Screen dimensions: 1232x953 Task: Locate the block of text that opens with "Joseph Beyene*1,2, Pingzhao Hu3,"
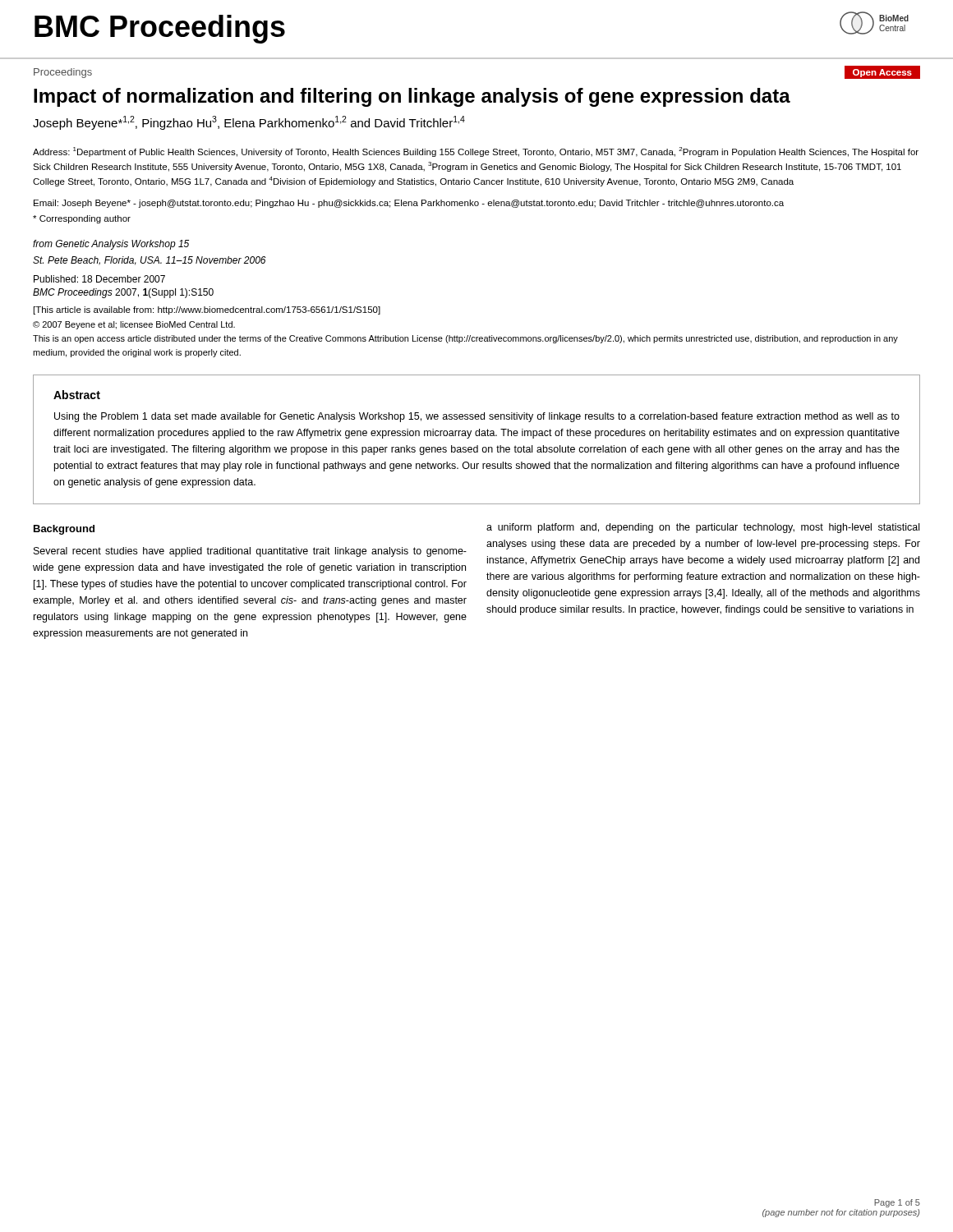pos(249,122)
